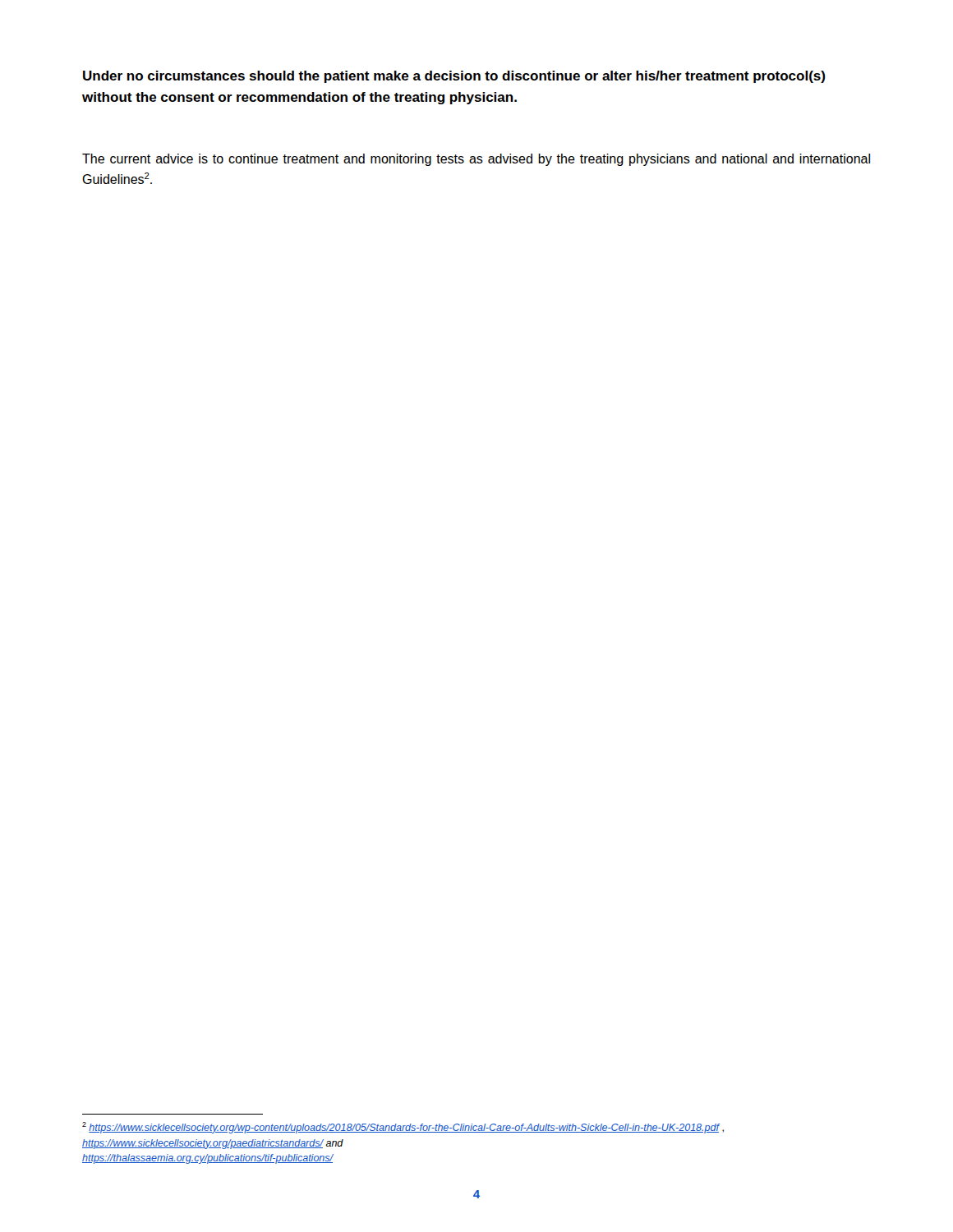Locate the text block containing "The current advice is to continue treatment and"

tap(476, 169)
